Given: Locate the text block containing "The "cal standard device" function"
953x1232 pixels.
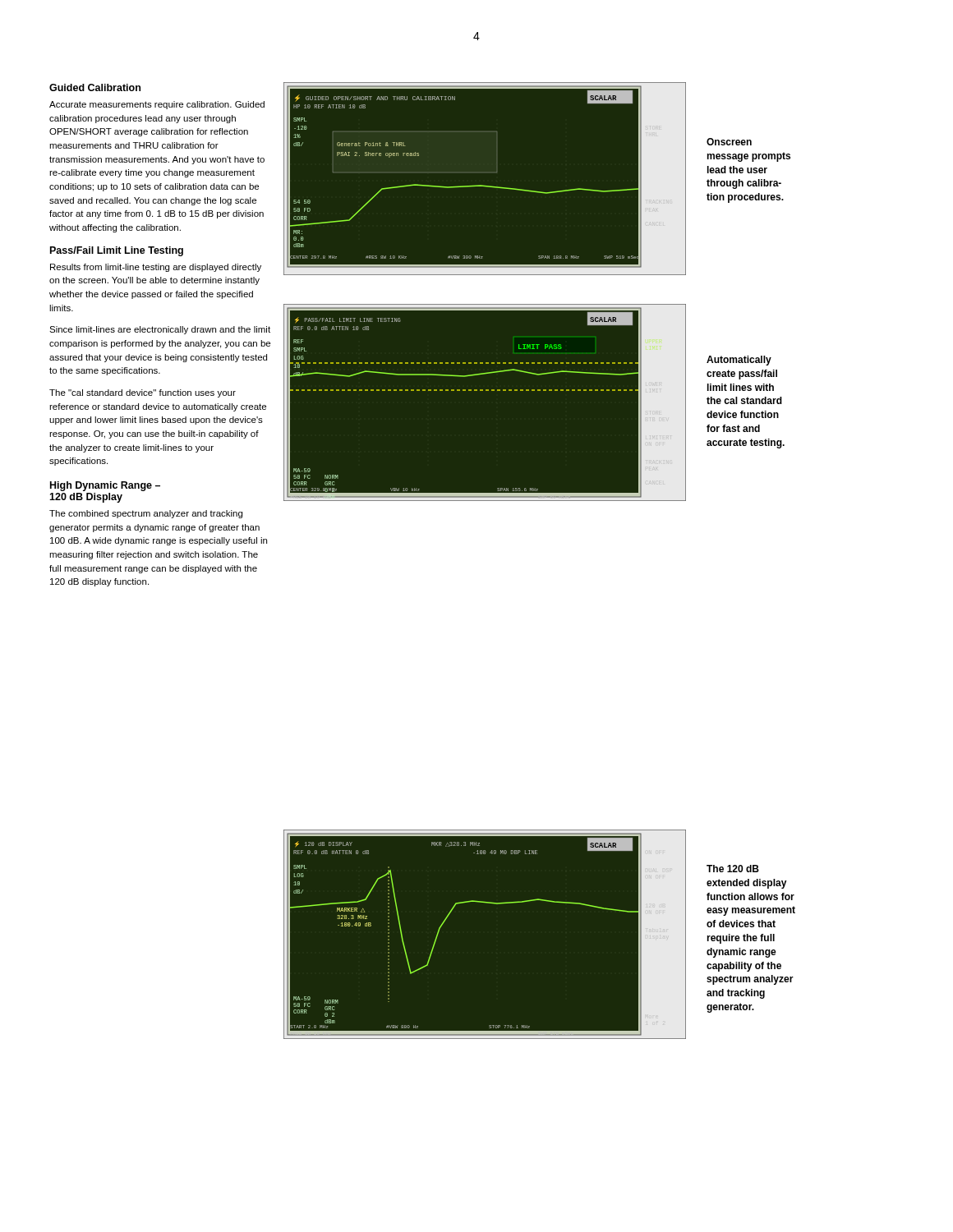Looking at the screenshot, I should pos(158,427).
